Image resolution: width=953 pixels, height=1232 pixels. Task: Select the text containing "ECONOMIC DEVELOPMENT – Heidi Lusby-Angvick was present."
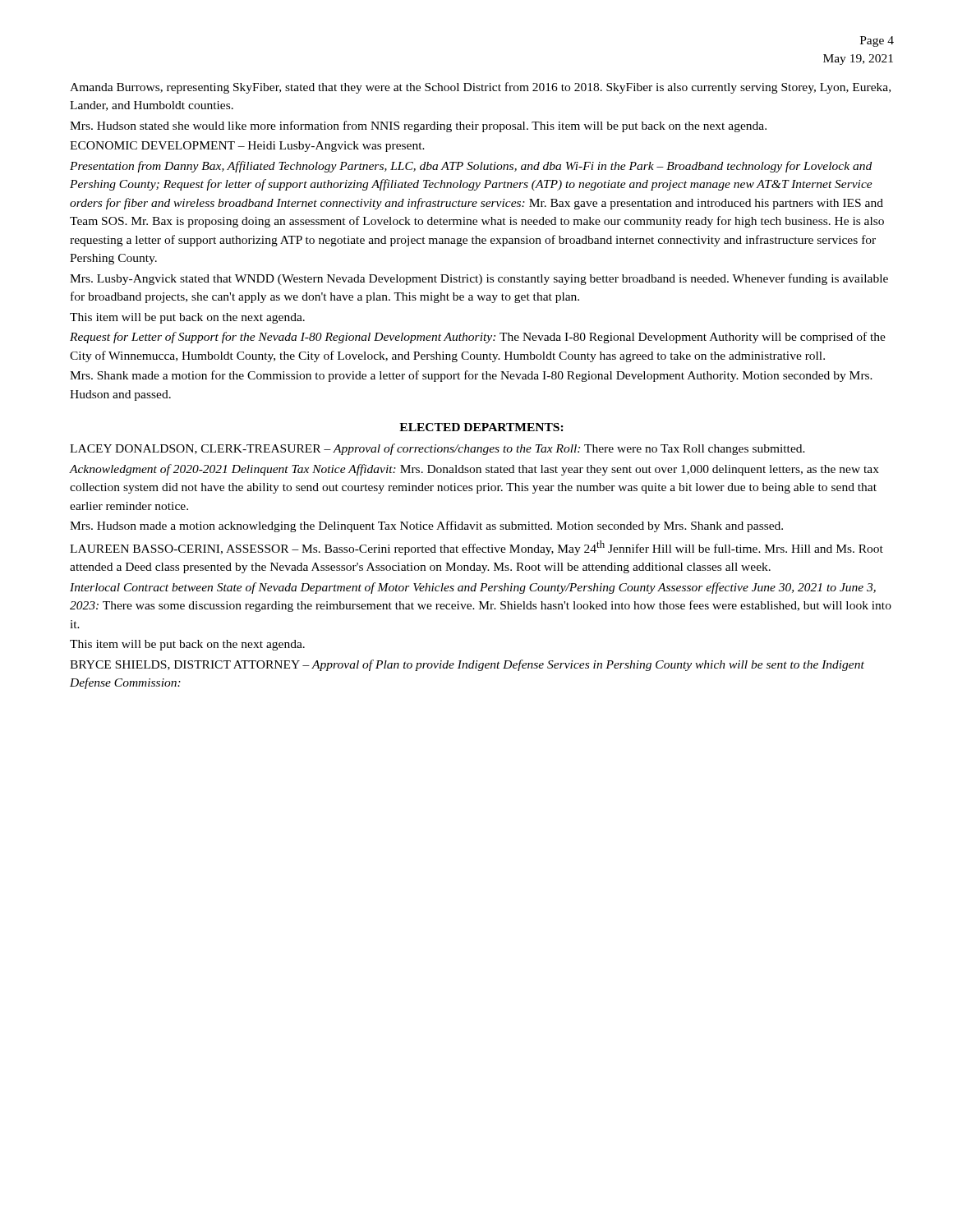tap(247, 147)
